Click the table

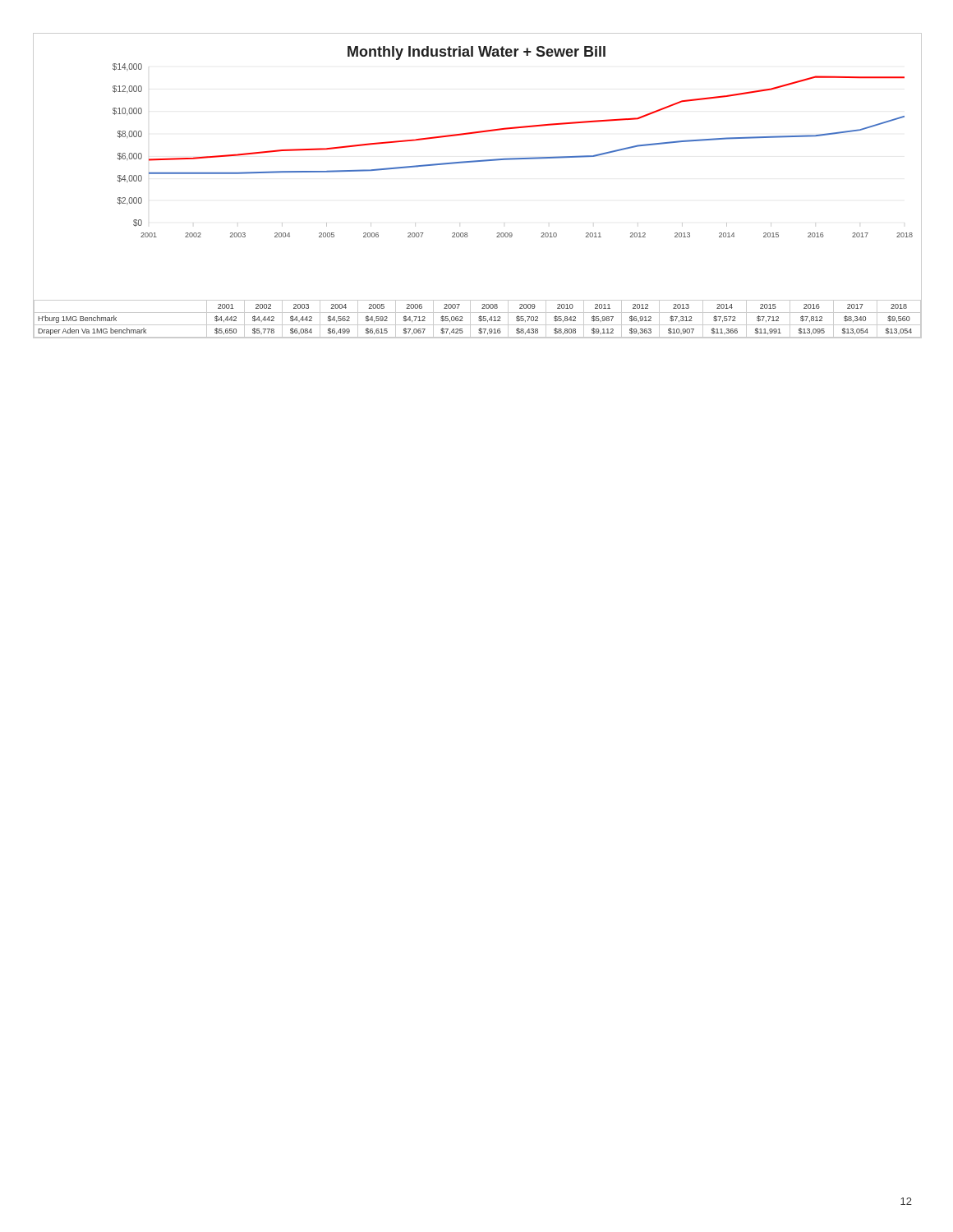[477, 319]
